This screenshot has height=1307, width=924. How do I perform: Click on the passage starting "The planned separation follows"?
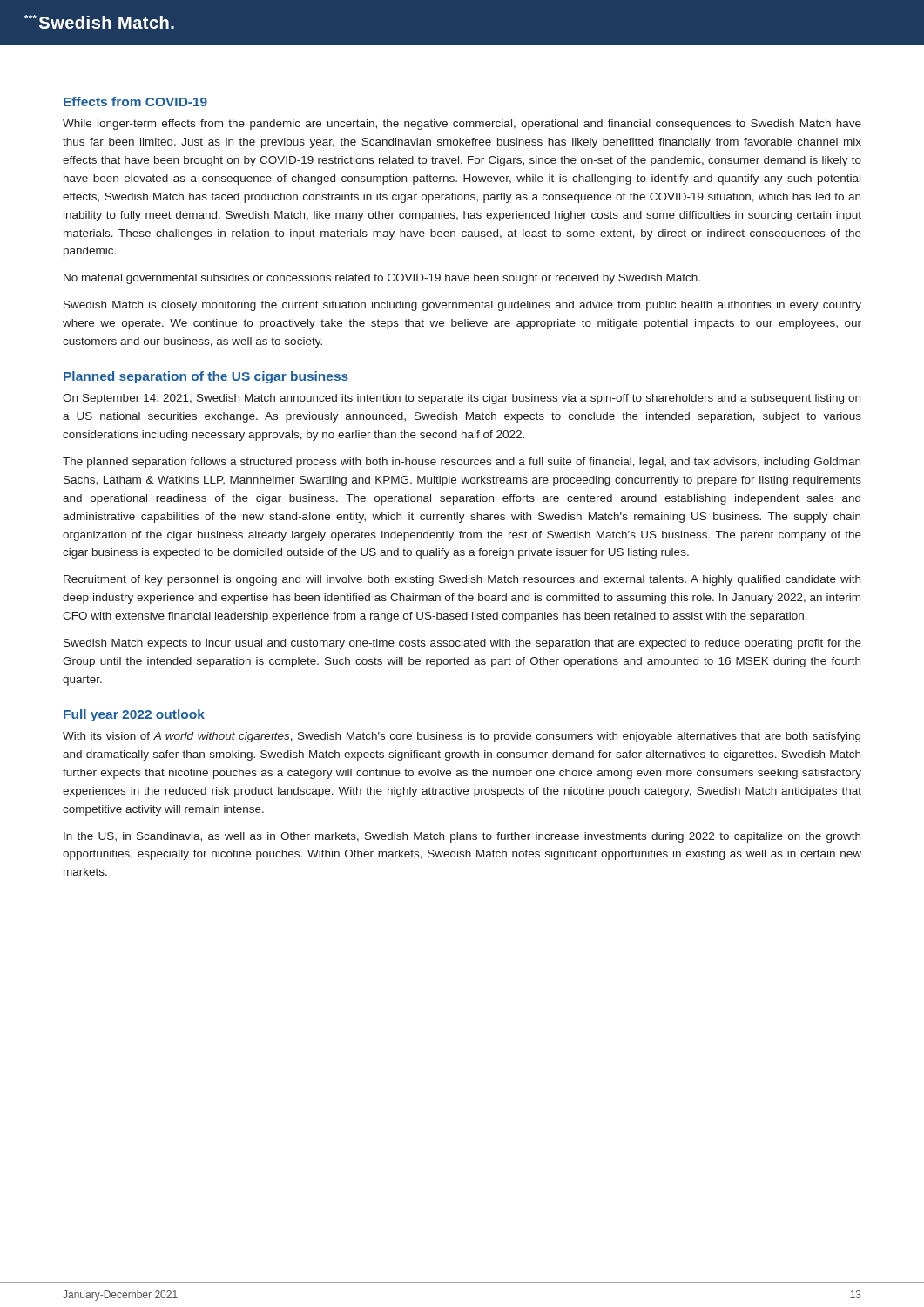click(462, 507)
